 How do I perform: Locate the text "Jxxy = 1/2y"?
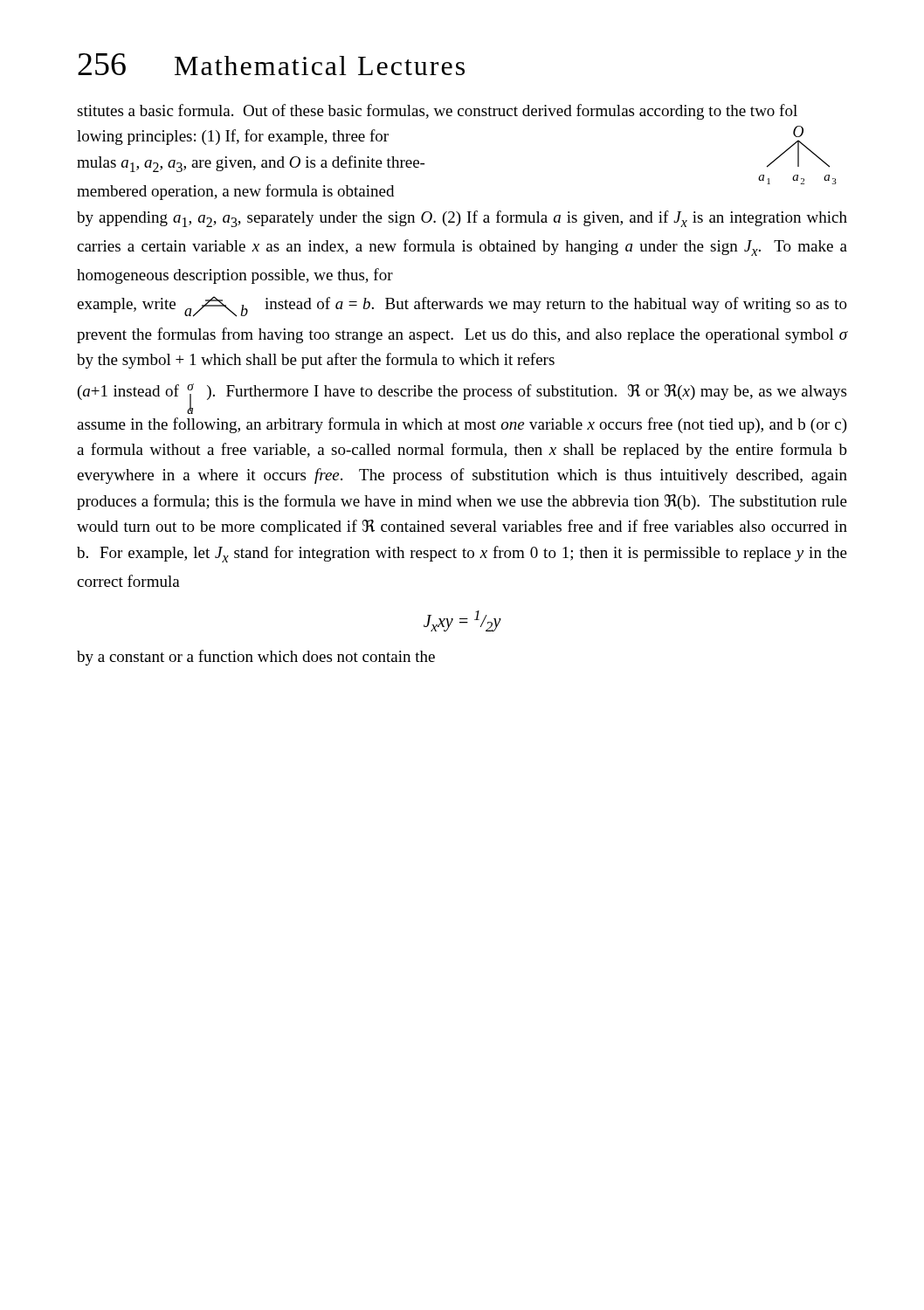(462, 620)
